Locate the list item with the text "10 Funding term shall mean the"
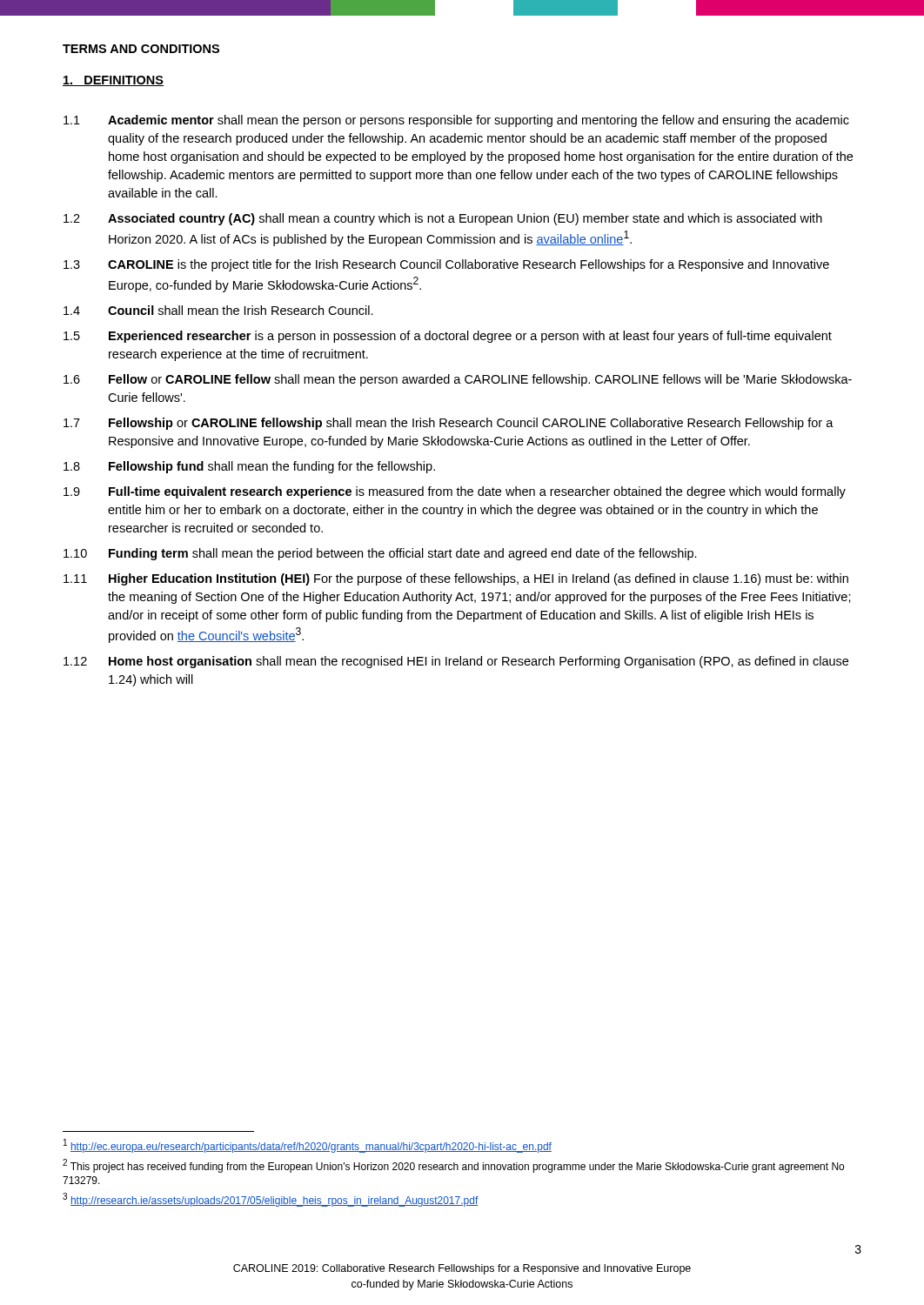924x1305 pixels. [462, 554]
